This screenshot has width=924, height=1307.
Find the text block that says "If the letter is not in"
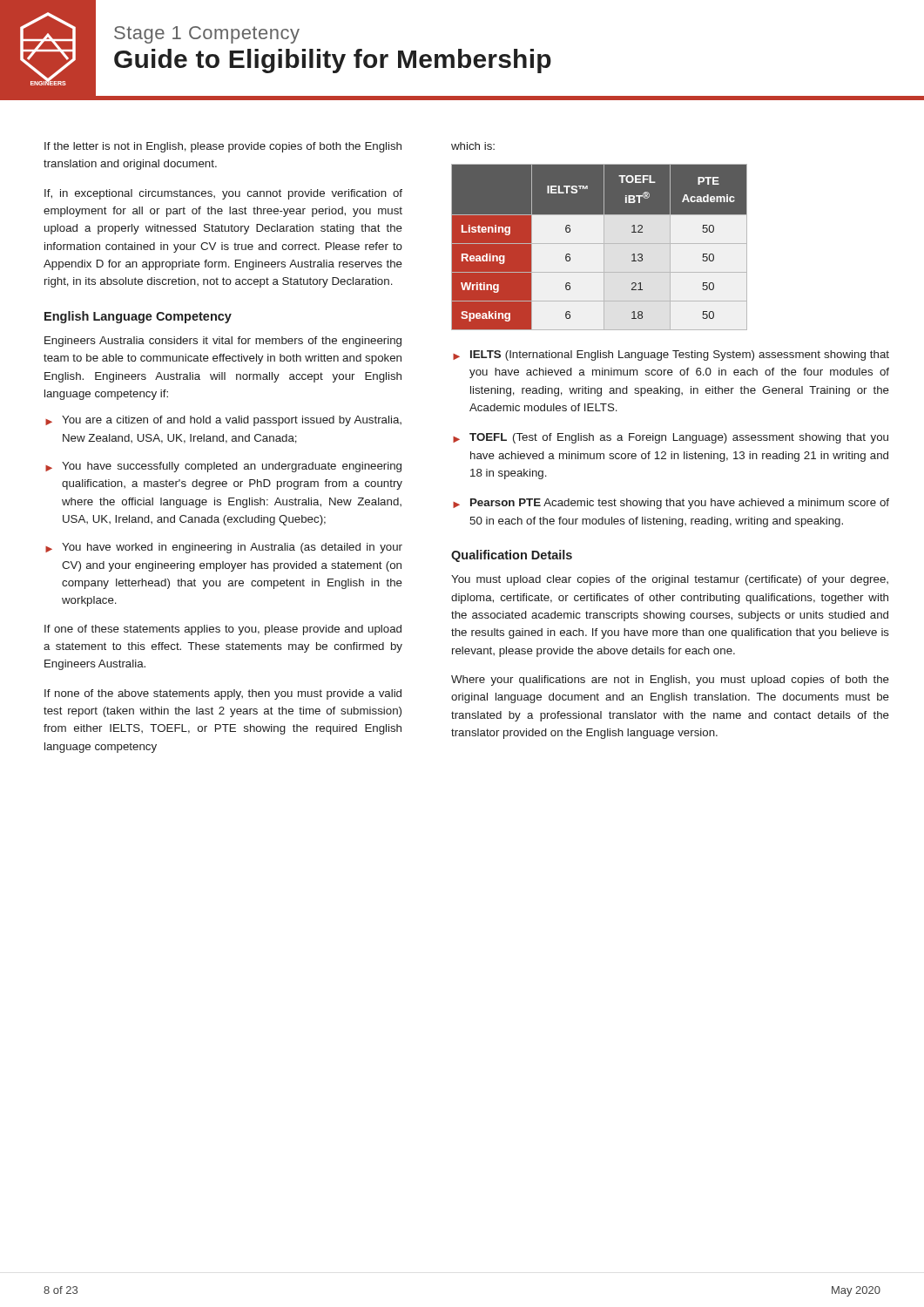point(223,155)
